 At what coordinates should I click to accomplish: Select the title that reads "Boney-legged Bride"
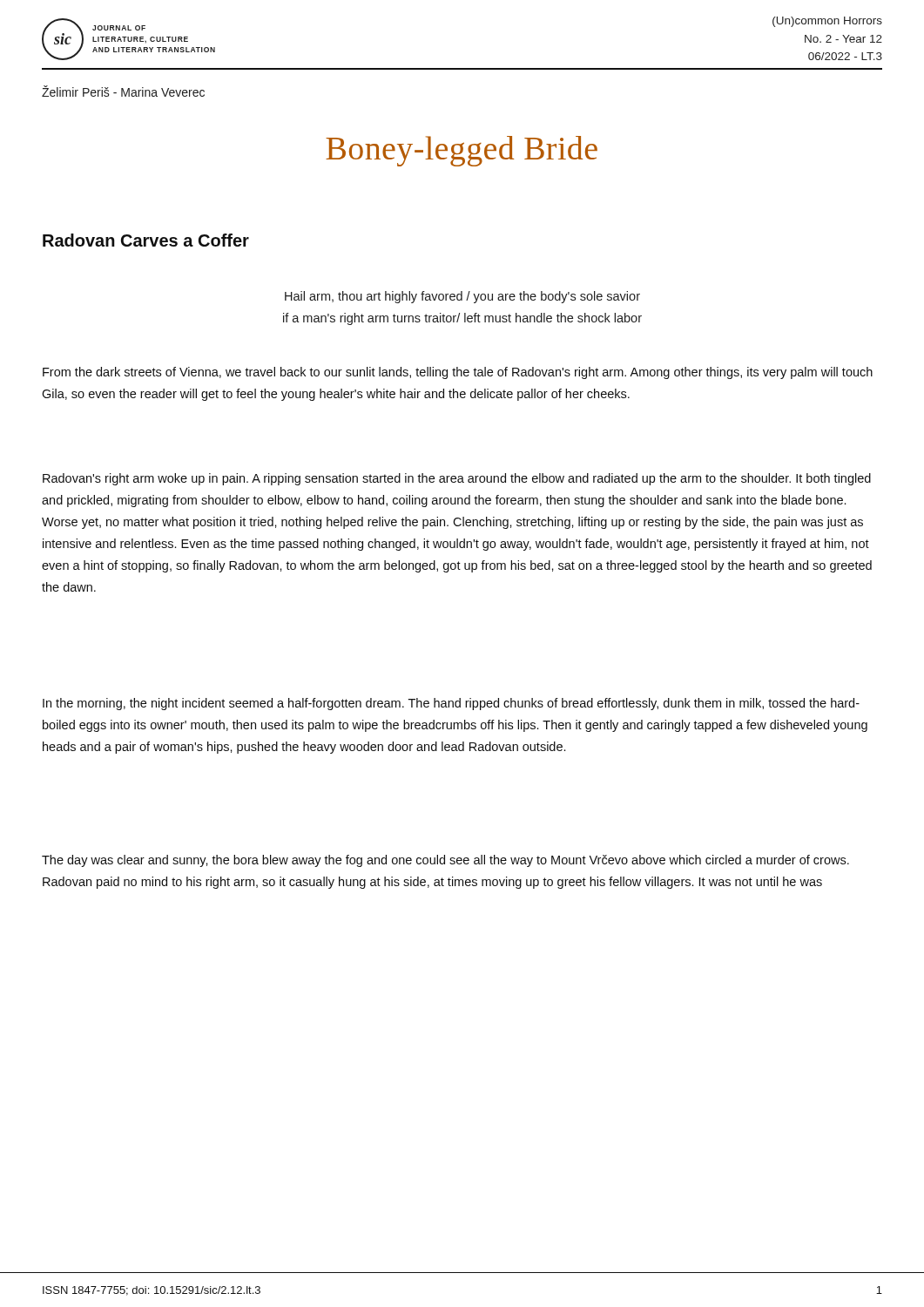[x=462, y=148]
